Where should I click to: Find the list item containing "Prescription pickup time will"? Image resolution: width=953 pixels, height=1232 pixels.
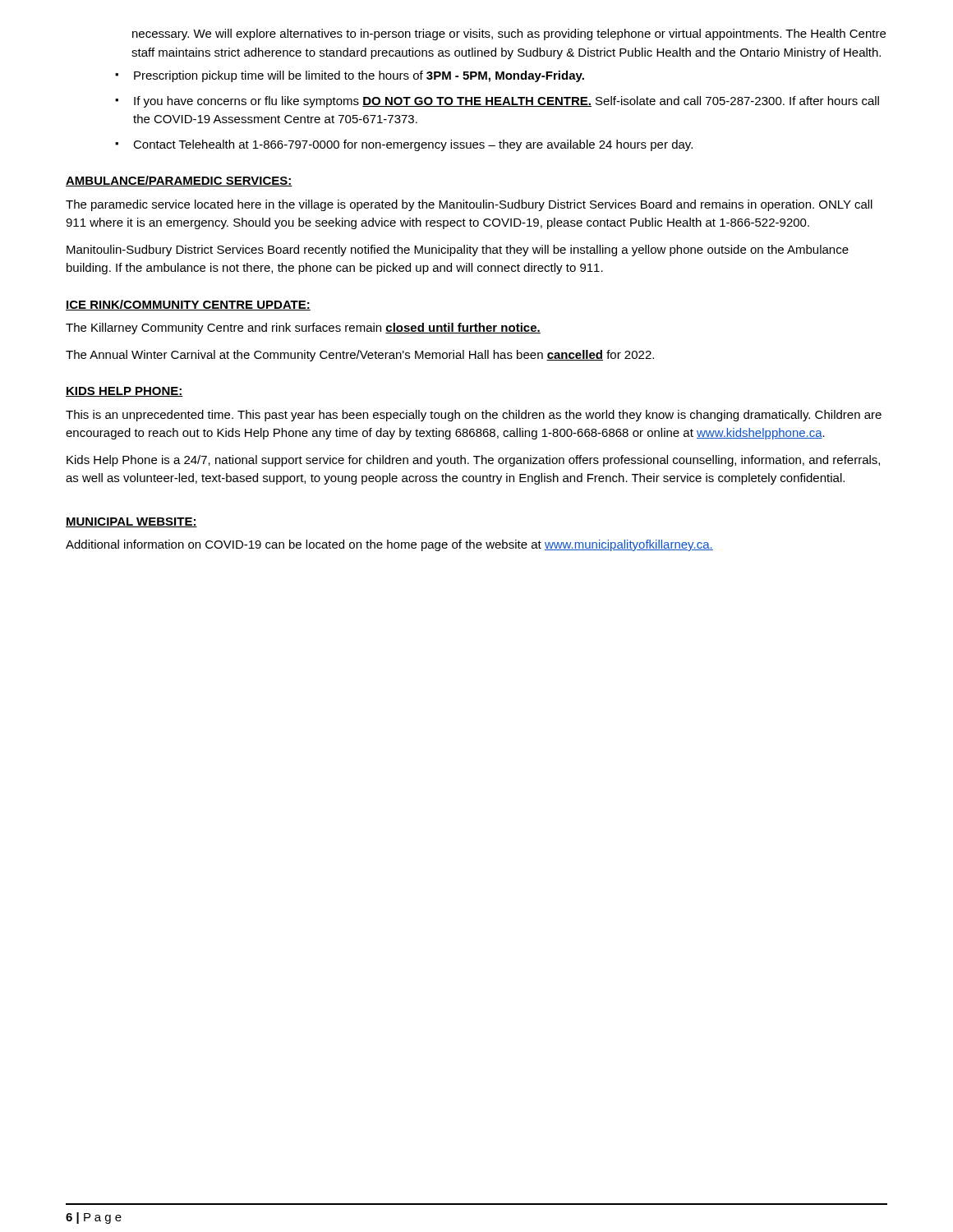359,75
